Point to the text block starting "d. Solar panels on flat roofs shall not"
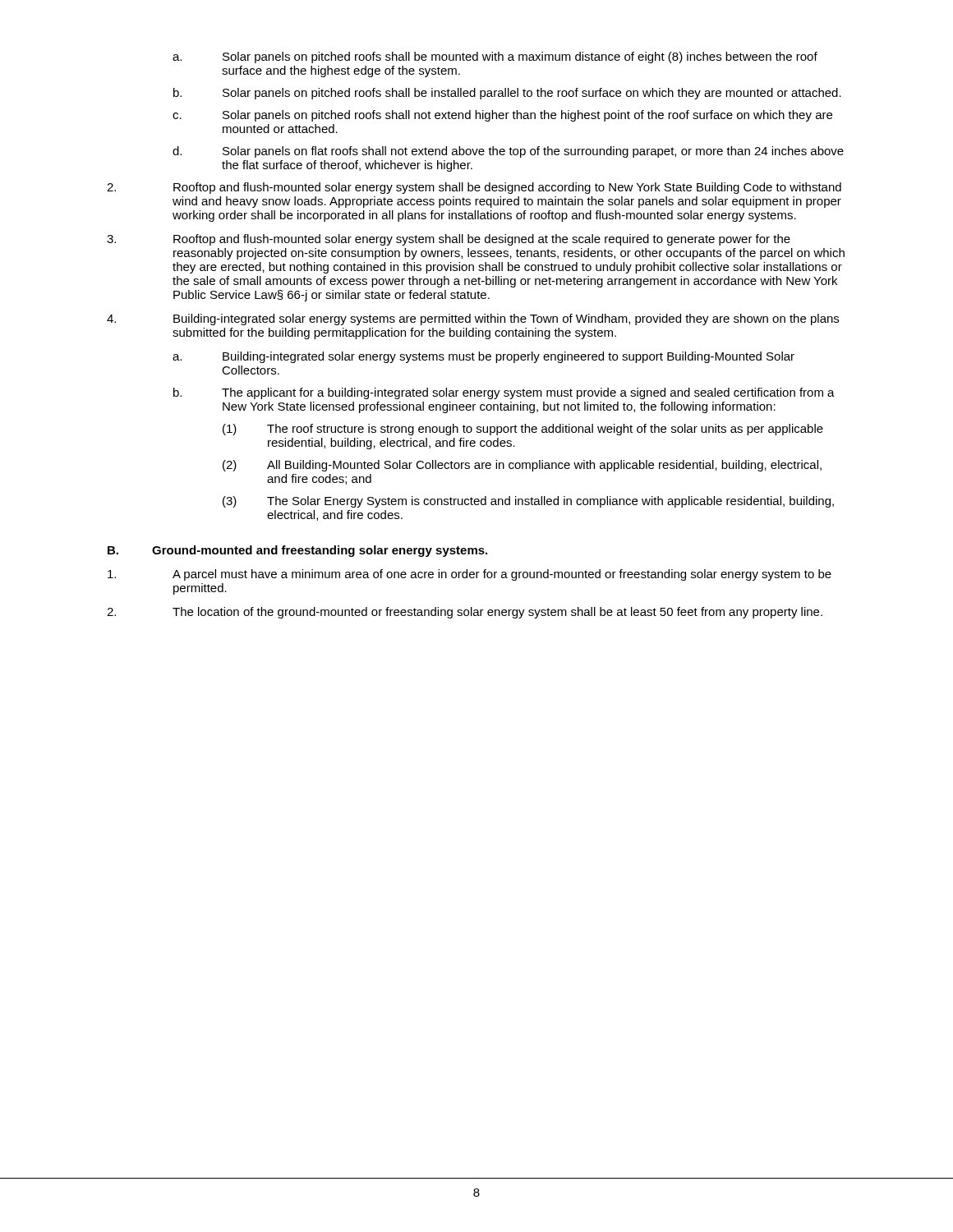Image resolution: width=953 pixels, height=1232 pixels. pyautogui.click(x=509, y=158)
